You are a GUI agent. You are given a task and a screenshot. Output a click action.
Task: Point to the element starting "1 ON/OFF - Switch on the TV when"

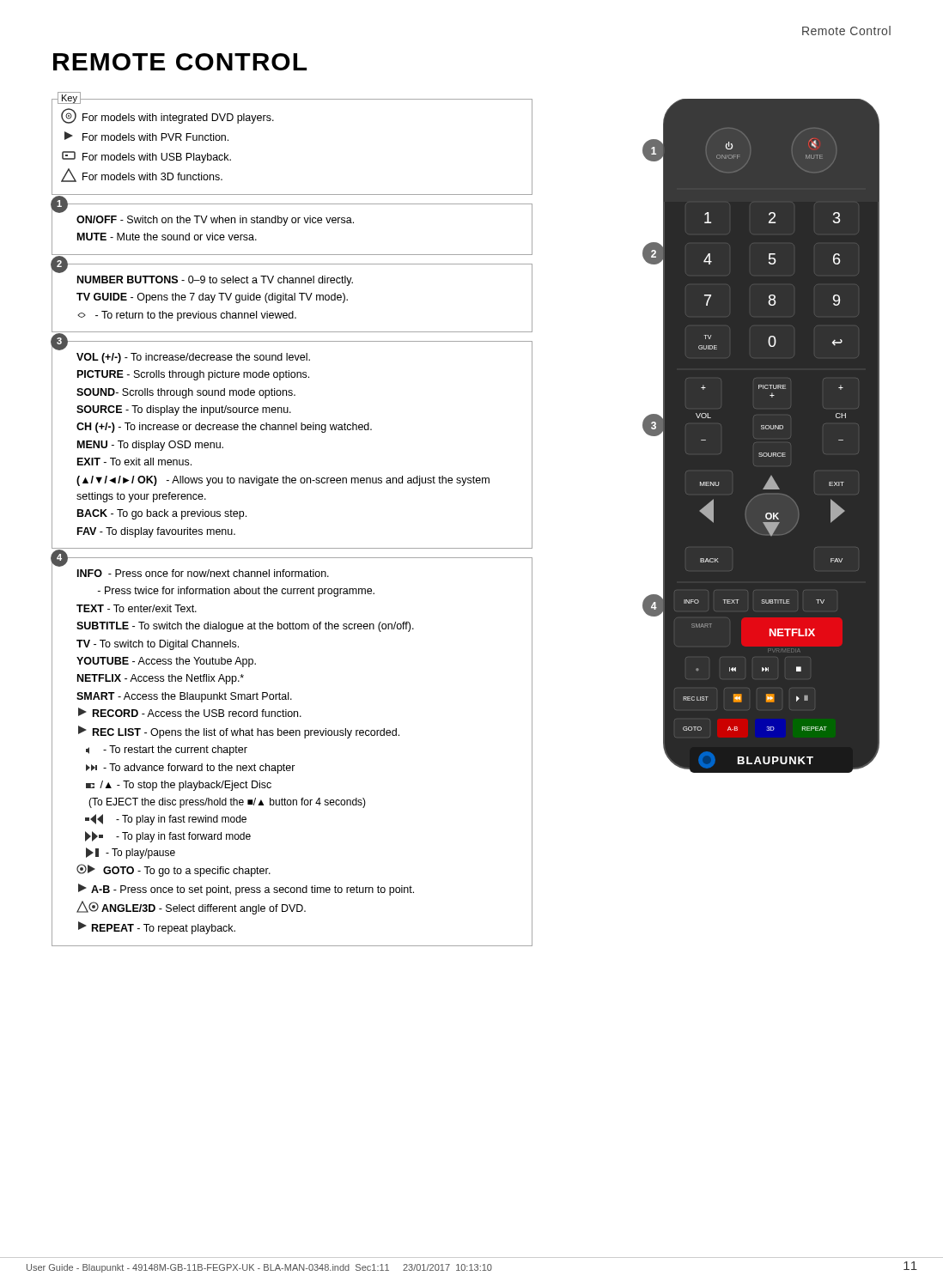(287, 225)
